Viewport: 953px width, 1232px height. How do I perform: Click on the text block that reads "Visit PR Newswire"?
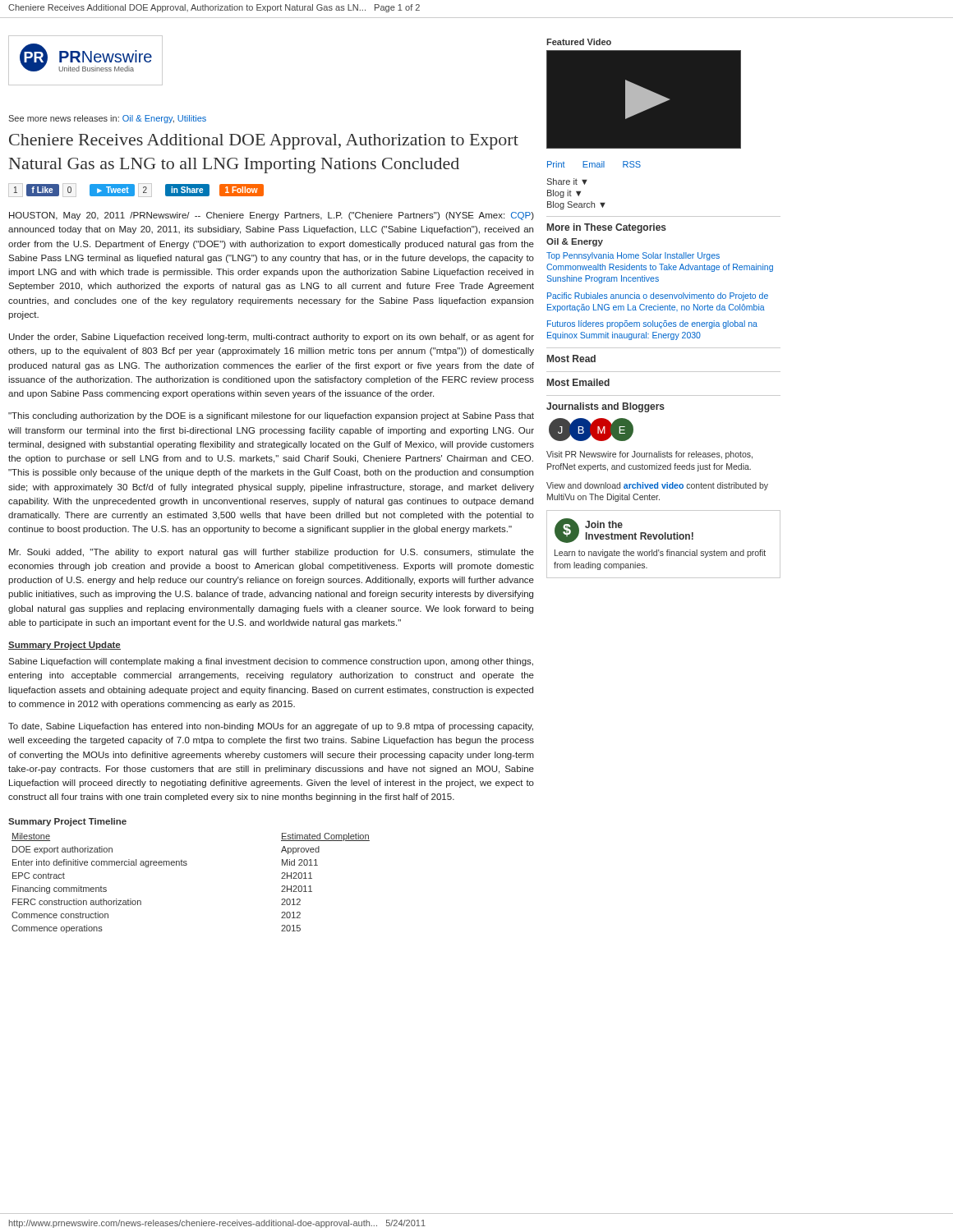pos(650,460)
